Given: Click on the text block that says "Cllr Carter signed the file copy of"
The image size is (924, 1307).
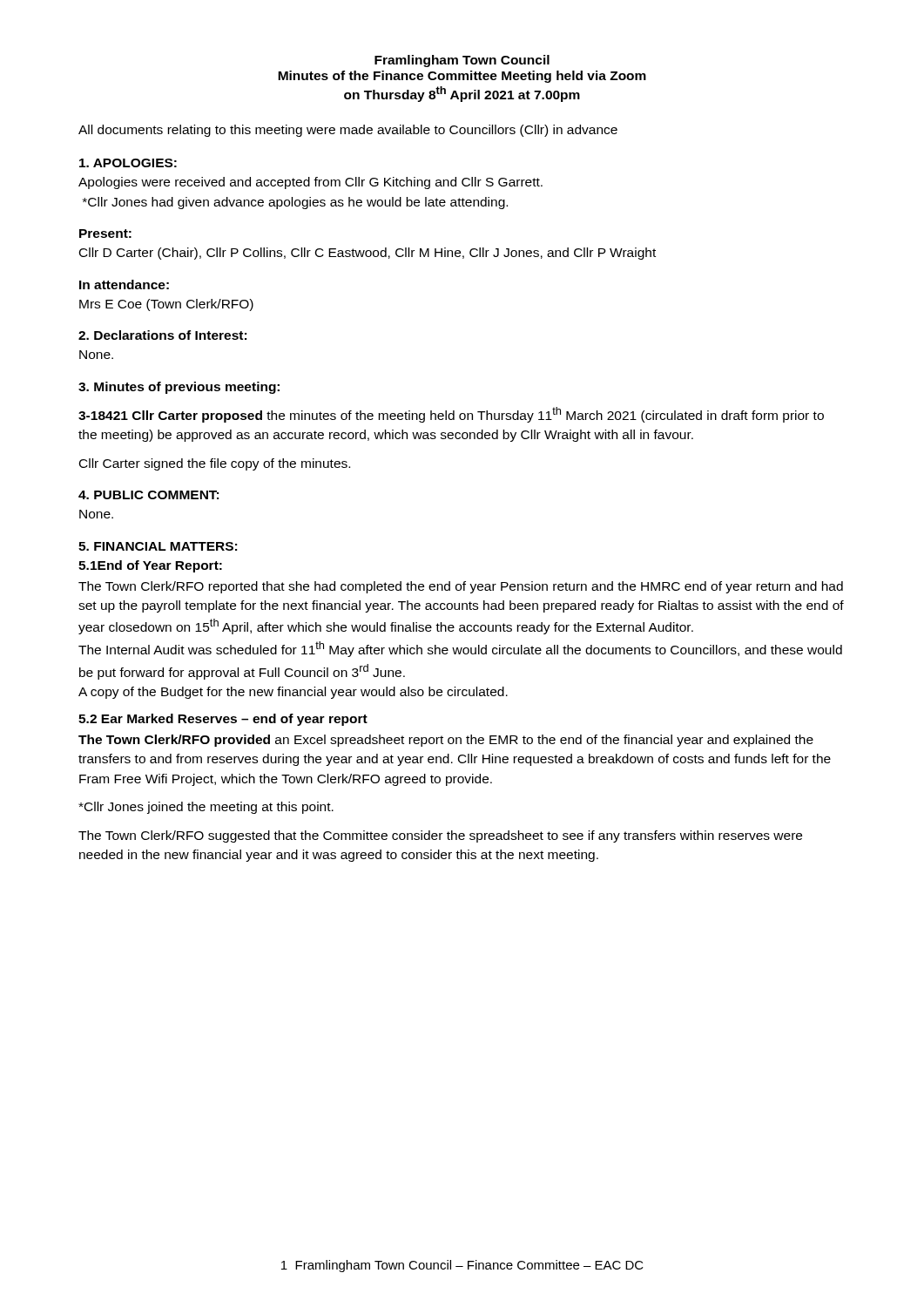Looking at the screenshot, I should point(215,463).
